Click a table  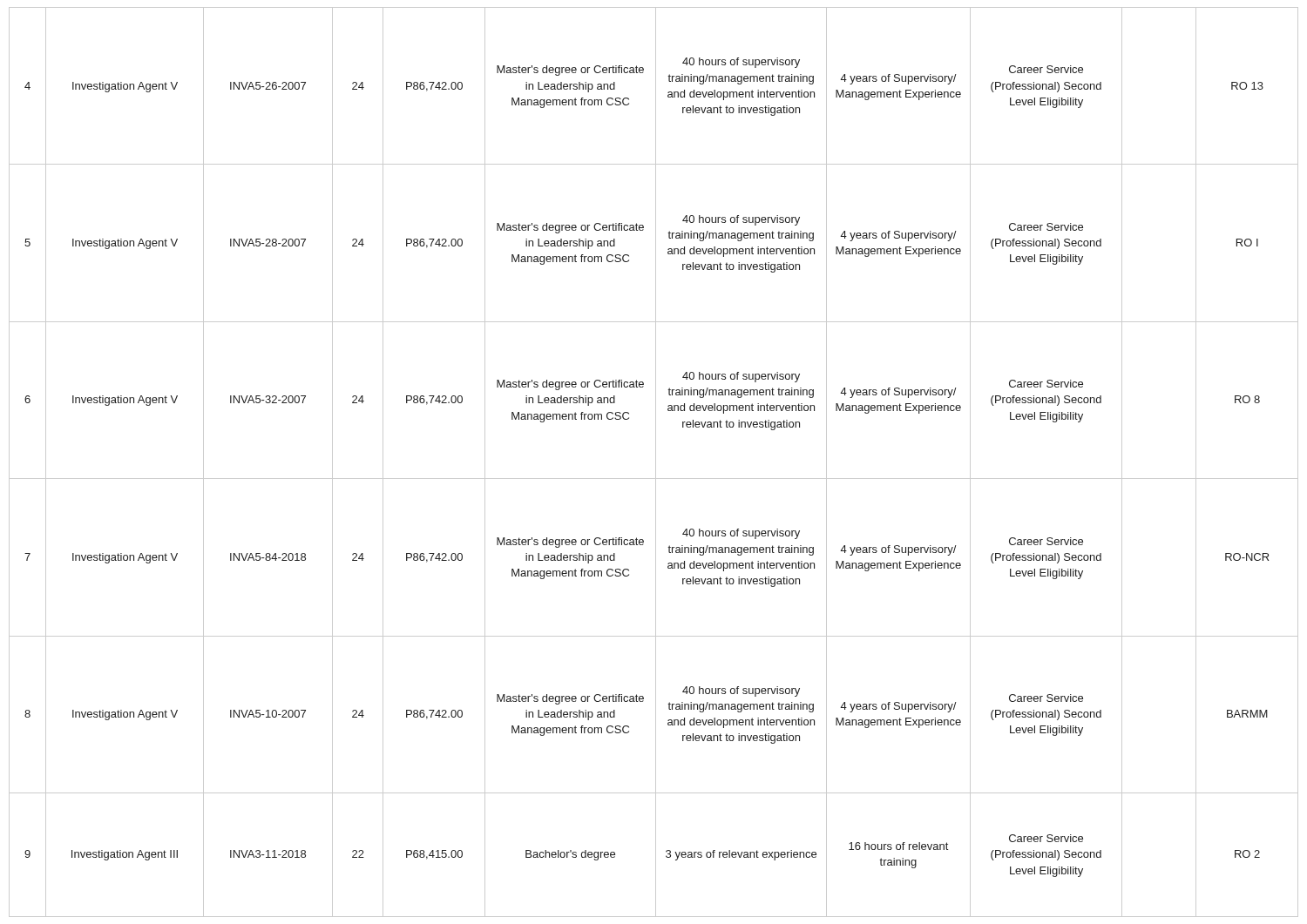[x=654, y=462]
